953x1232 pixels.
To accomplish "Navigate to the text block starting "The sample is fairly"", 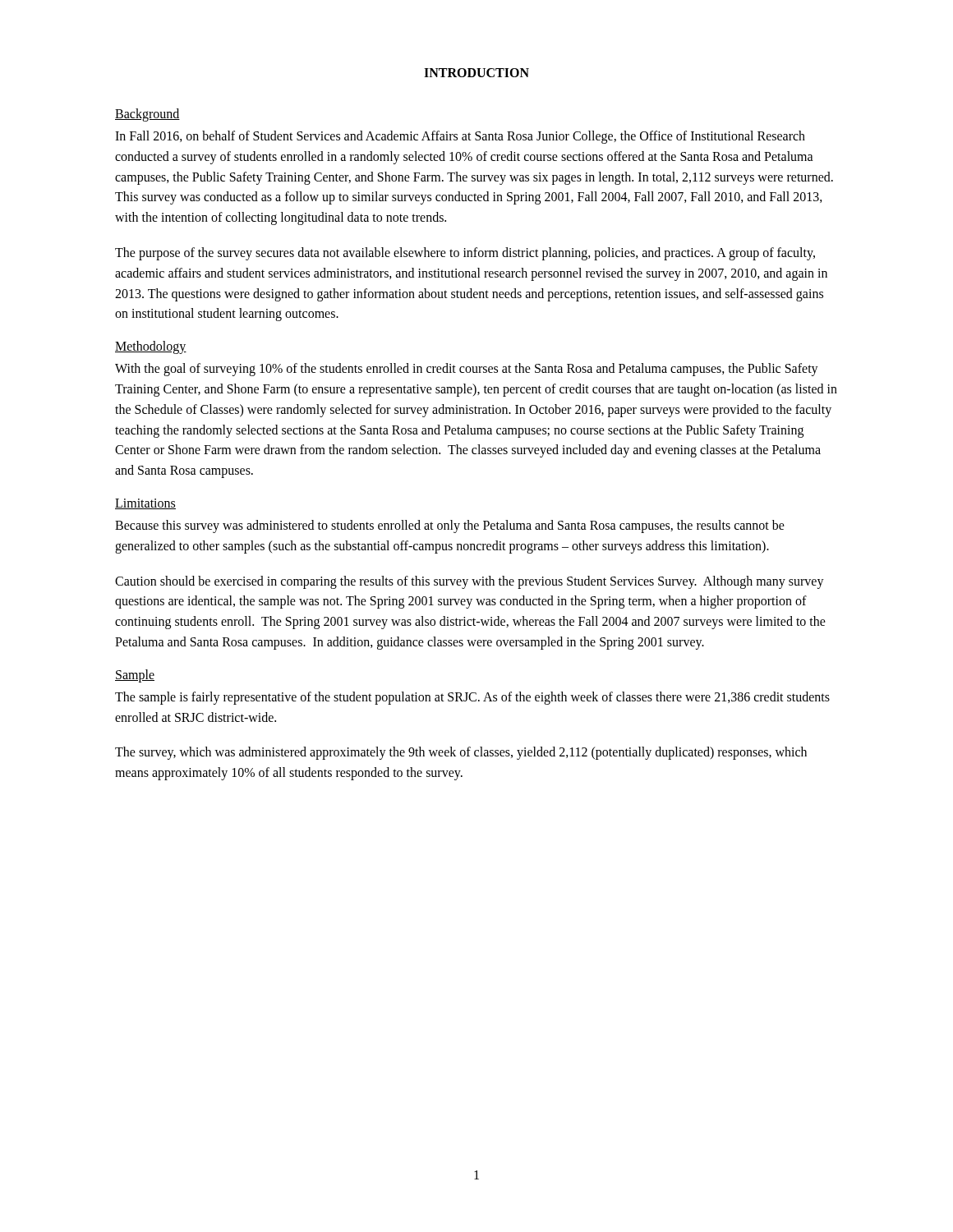I will [472, 707].
